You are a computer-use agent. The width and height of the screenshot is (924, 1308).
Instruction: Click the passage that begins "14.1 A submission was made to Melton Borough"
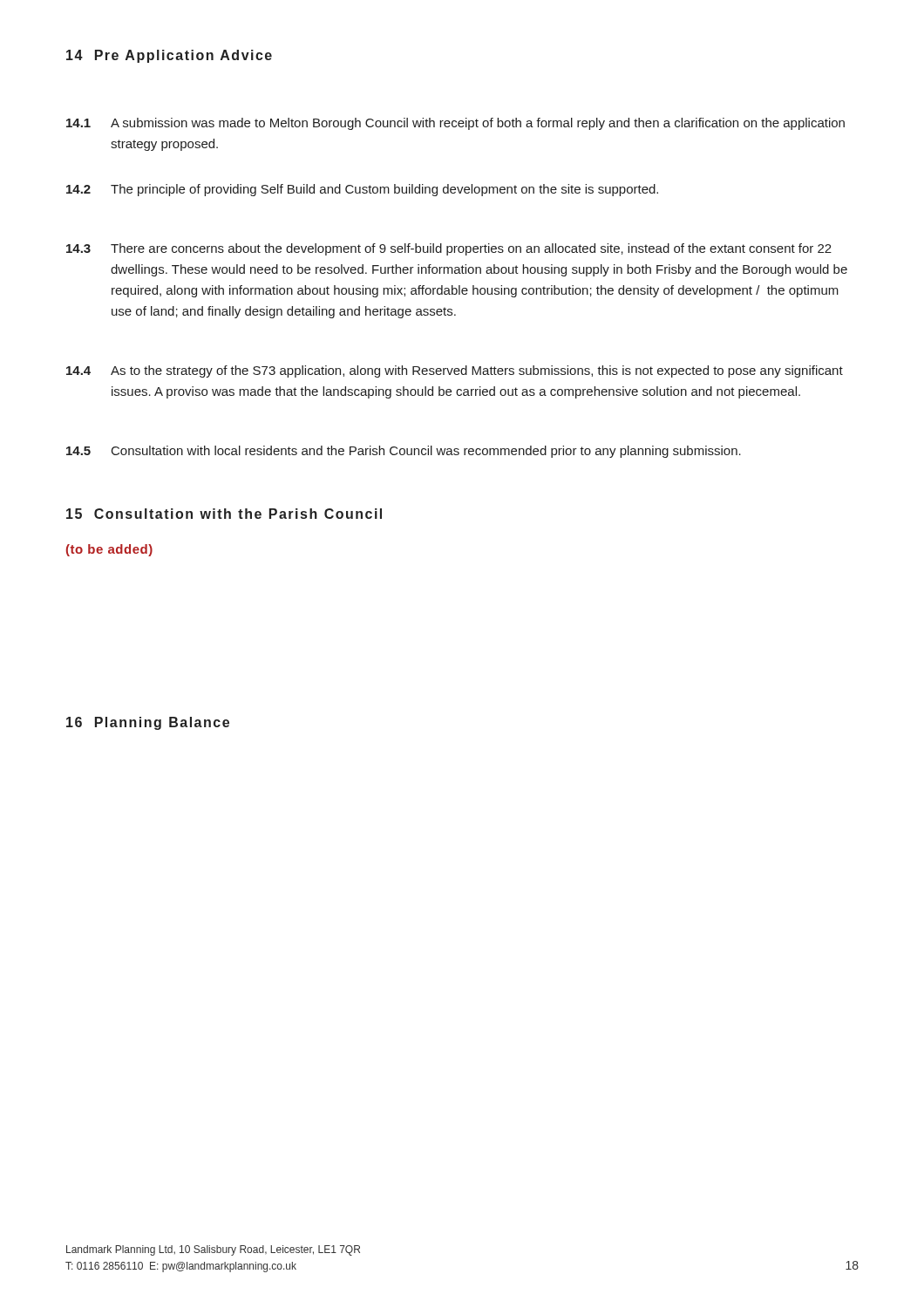click(462, 133)
